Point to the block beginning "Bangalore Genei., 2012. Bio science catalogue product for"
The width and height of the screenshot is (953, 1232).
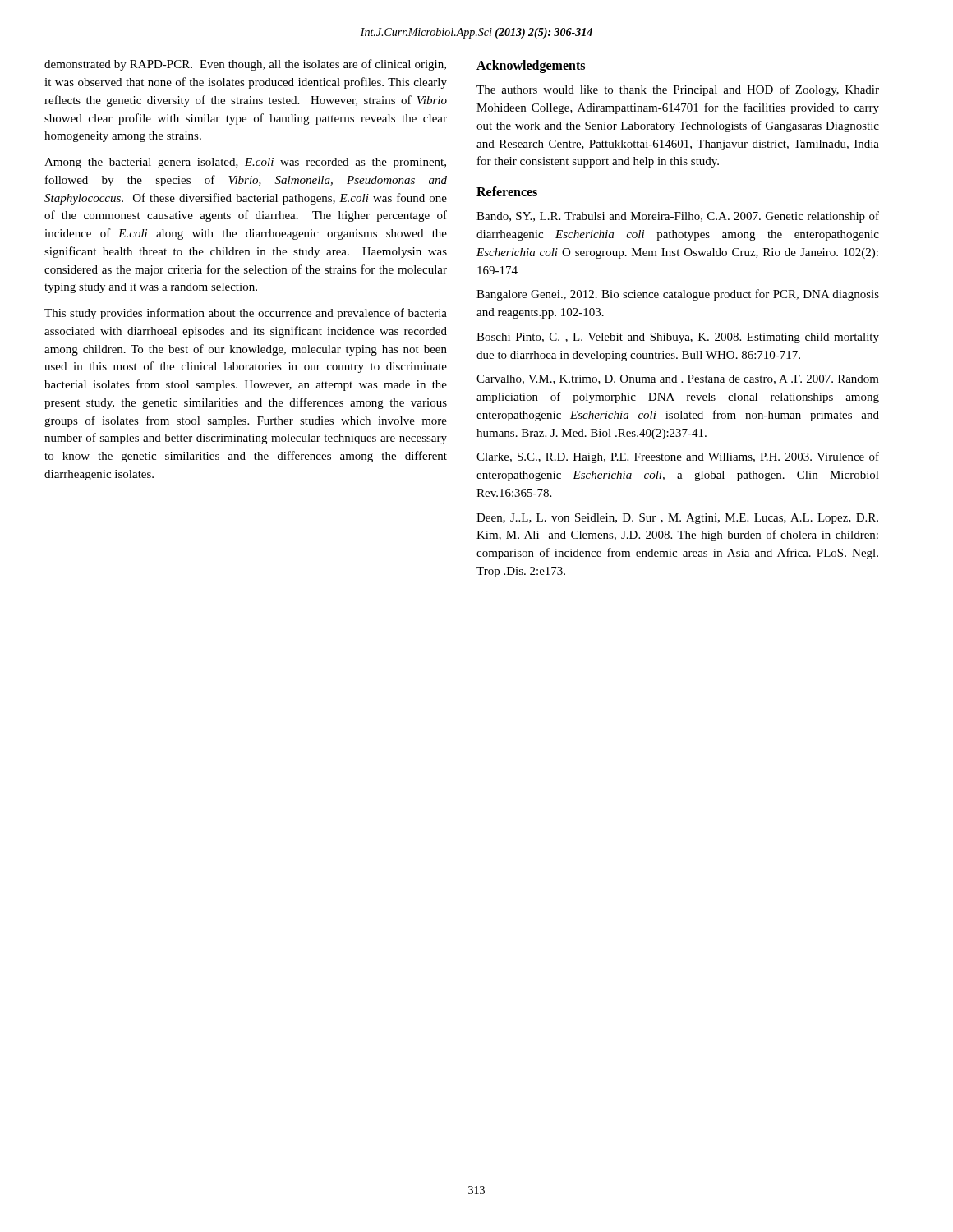[678, 304]
